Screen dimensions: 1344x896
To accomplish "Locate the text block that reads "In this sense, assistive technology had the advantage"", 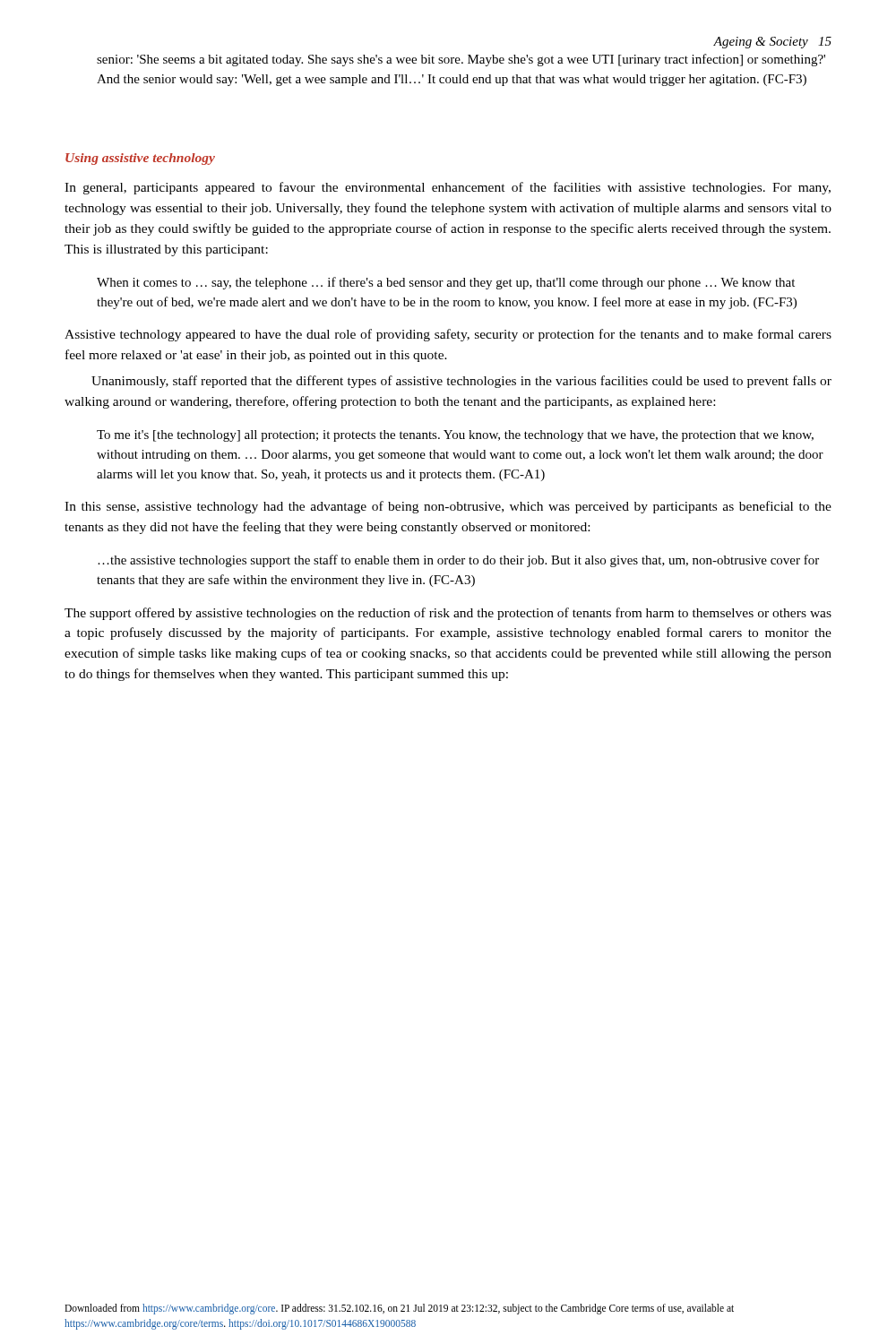I will click(448, 516).
